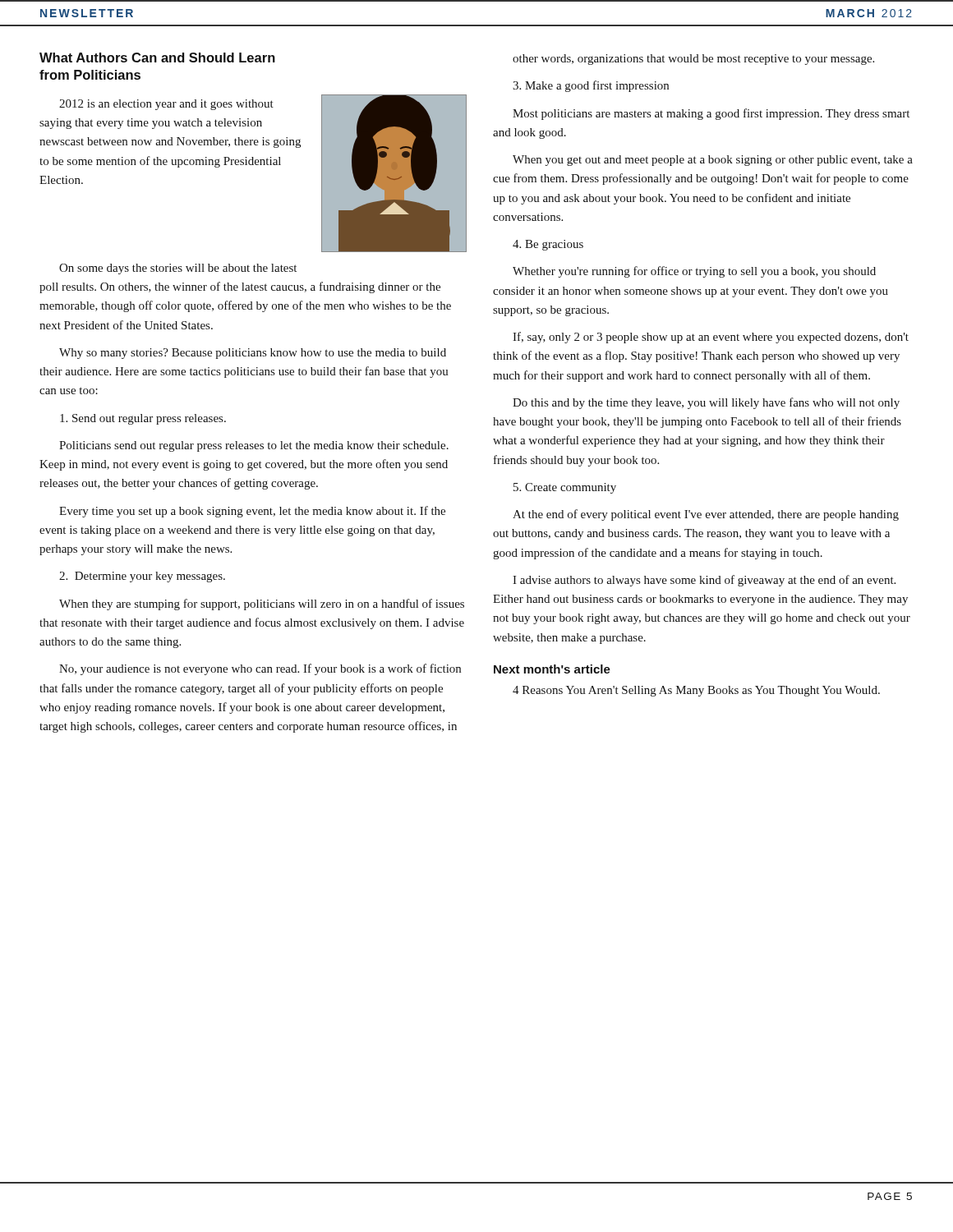Click on the region starting "Send out regular"
The image size is (953, 1232).
[x=143, y=419]
